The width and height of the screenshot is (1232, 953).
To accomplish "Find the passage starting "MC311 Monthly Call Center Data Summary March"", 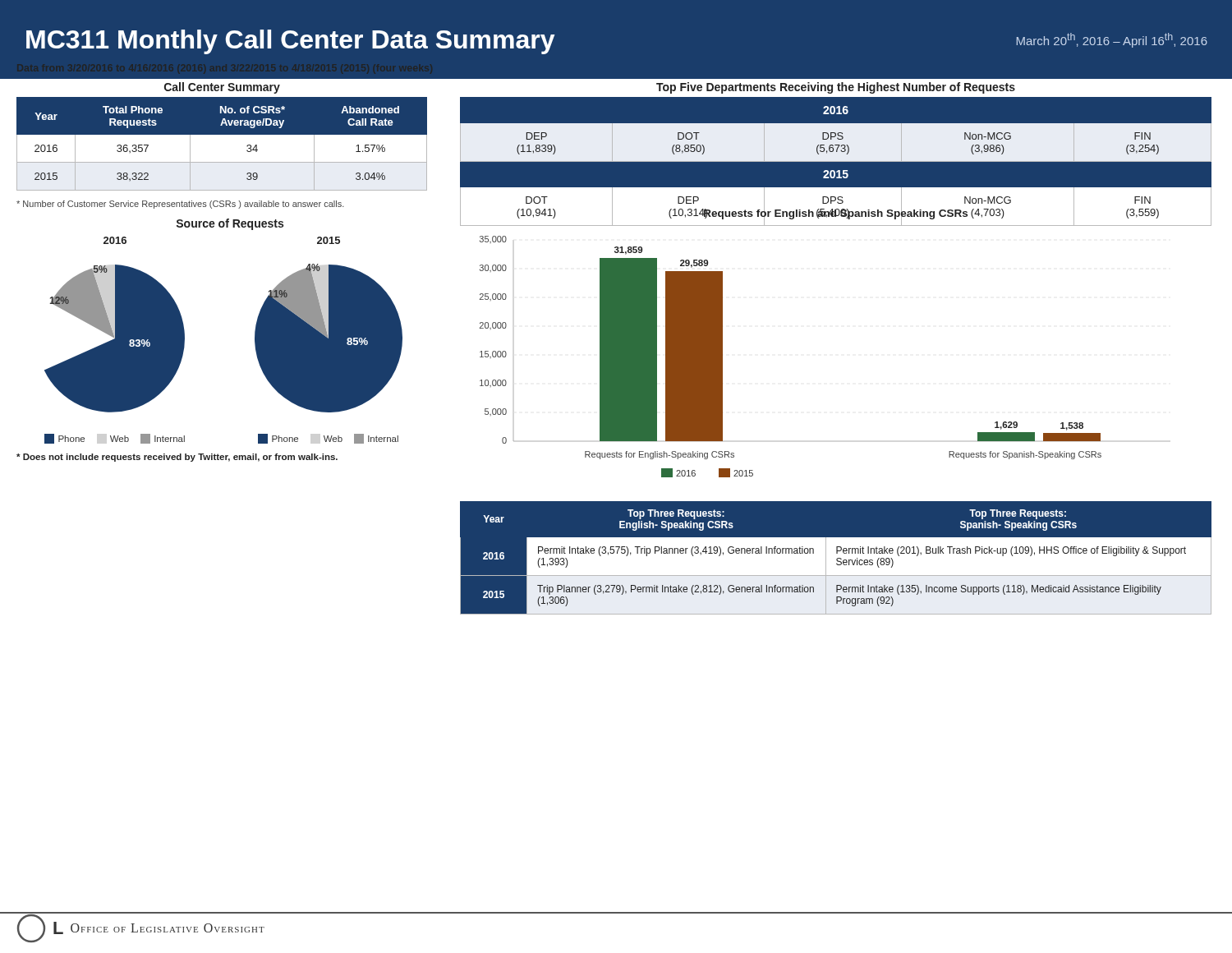I will (x=286, y=43).
